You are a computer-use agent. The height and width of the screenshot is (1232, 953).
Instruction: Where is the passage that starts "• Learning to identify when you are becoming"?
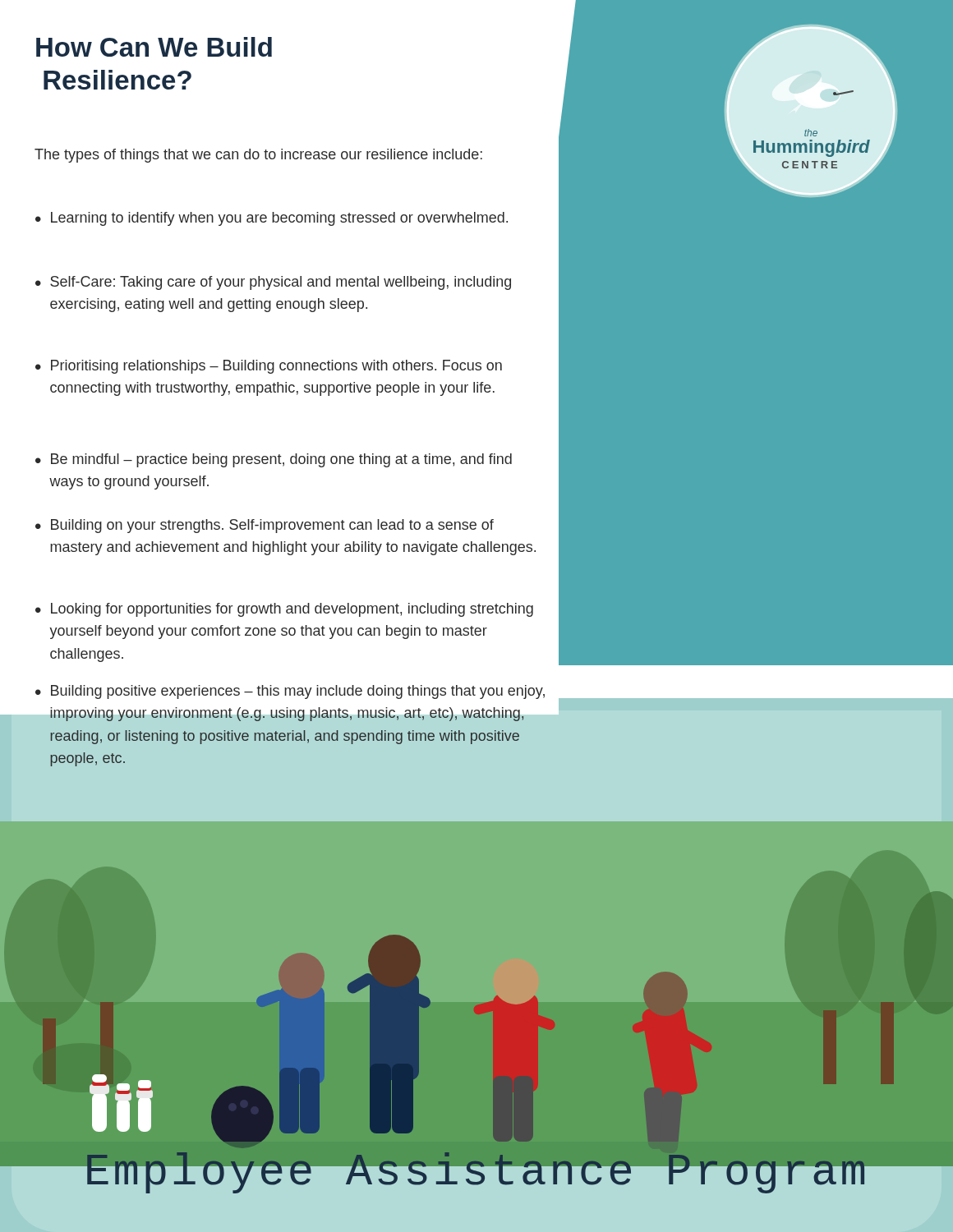tap(272, 220)
